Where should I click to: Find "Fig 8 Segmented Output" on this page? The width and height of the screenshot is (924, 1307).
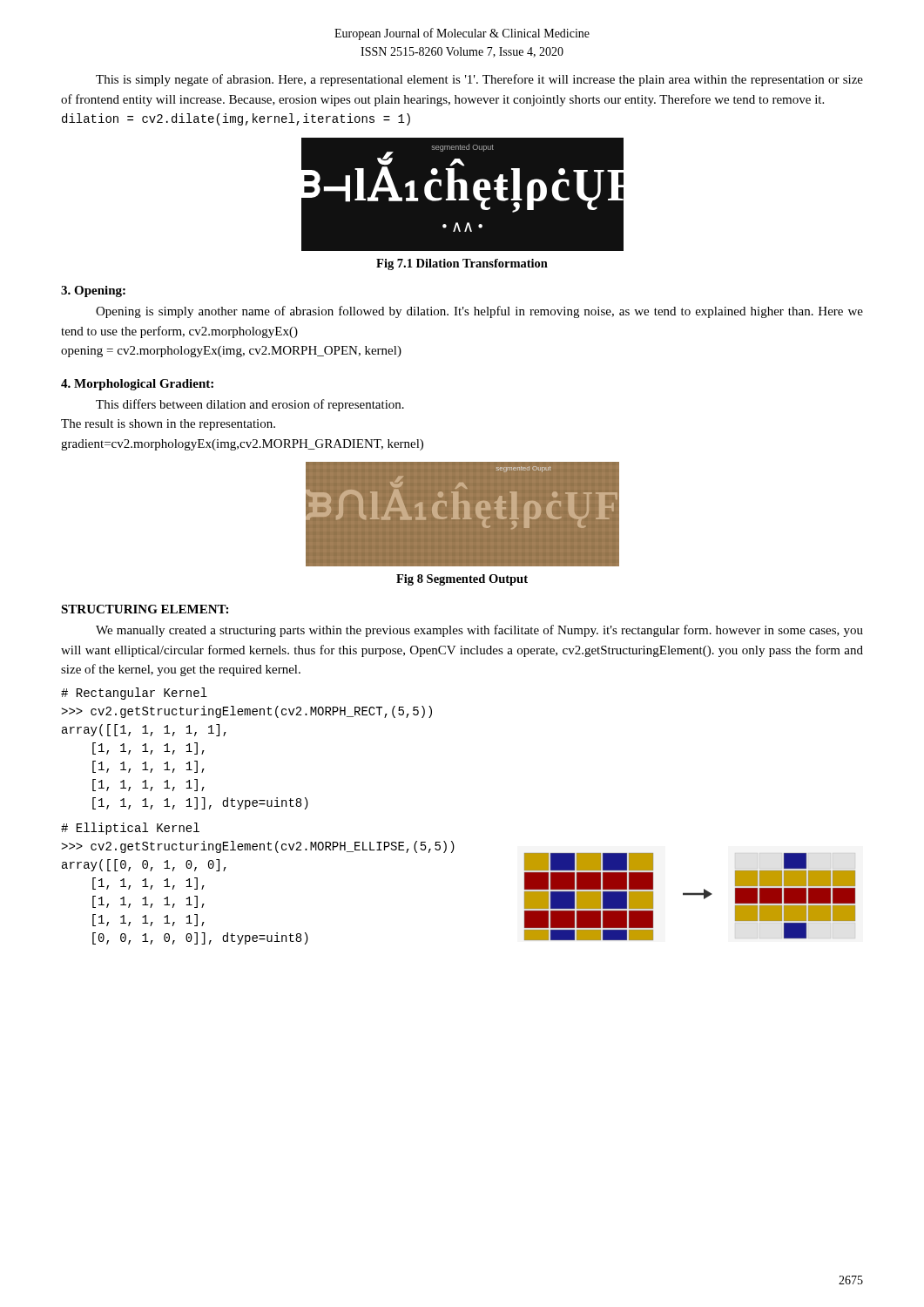click(x=462, y=579)
